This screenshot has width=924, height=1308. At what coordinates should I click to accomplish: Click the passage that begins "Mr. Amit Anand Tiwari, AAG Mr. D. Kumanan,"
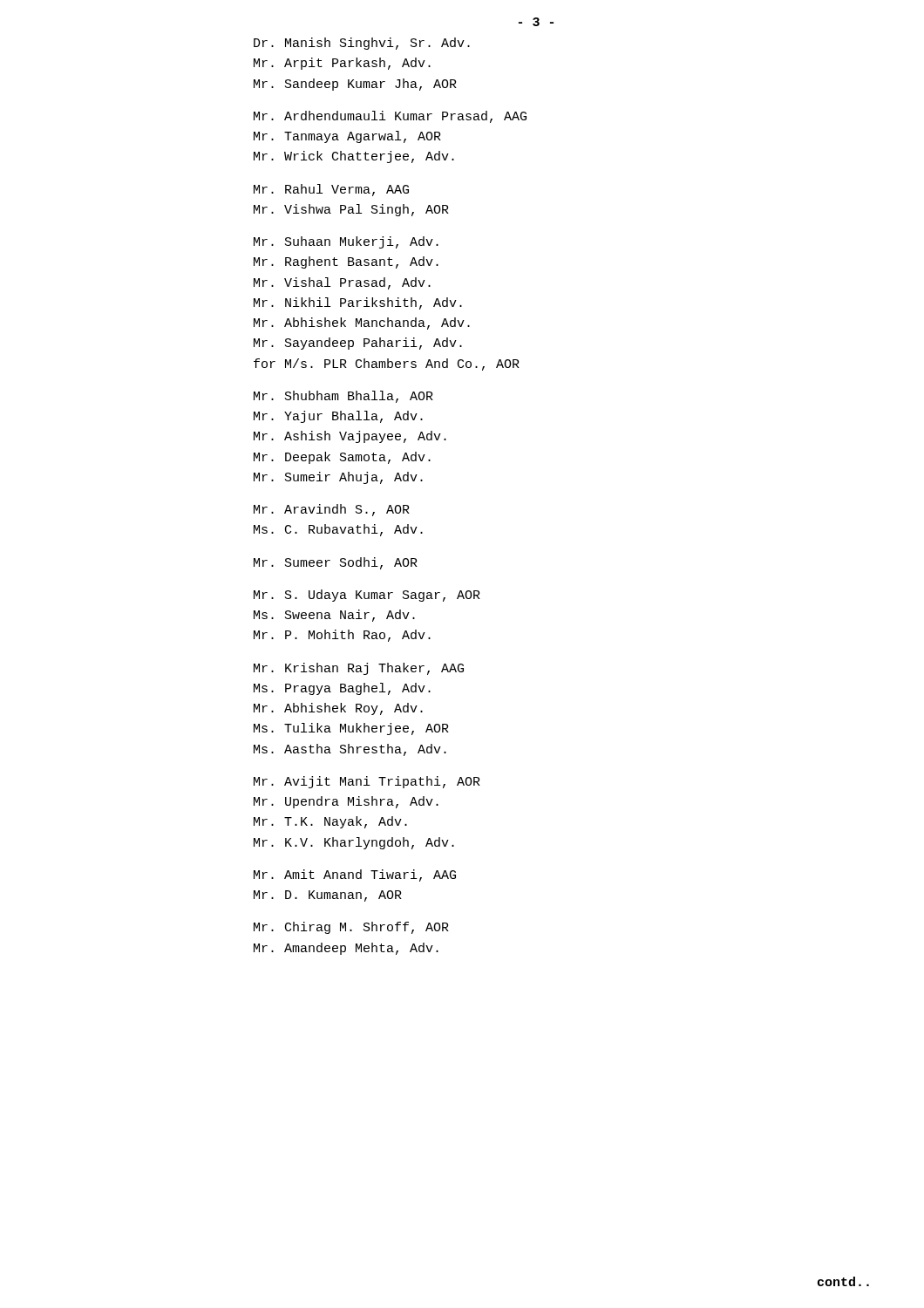click(x=355, y=886)
